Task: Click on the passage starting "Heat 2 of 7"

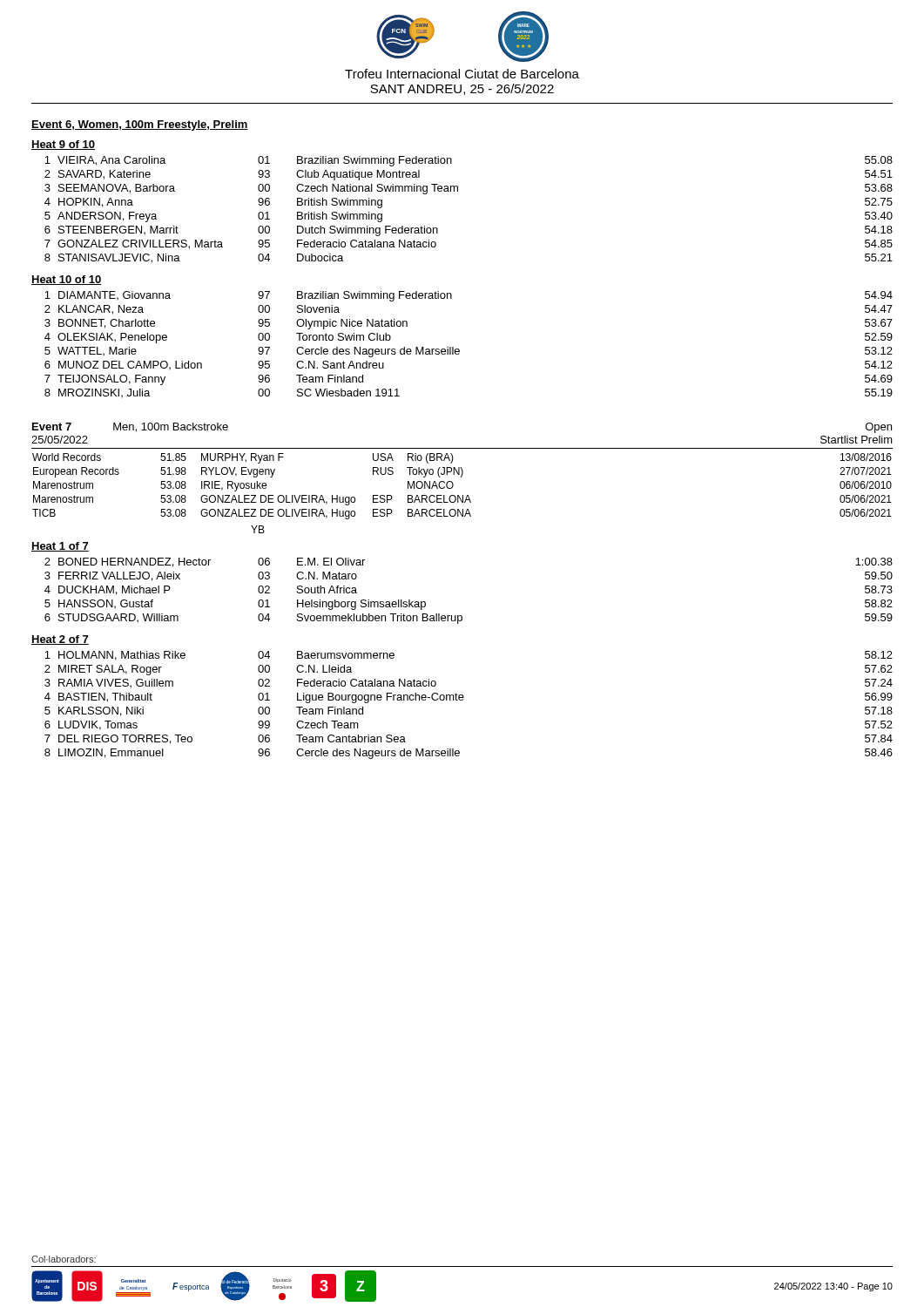Action: click(60, 639)
